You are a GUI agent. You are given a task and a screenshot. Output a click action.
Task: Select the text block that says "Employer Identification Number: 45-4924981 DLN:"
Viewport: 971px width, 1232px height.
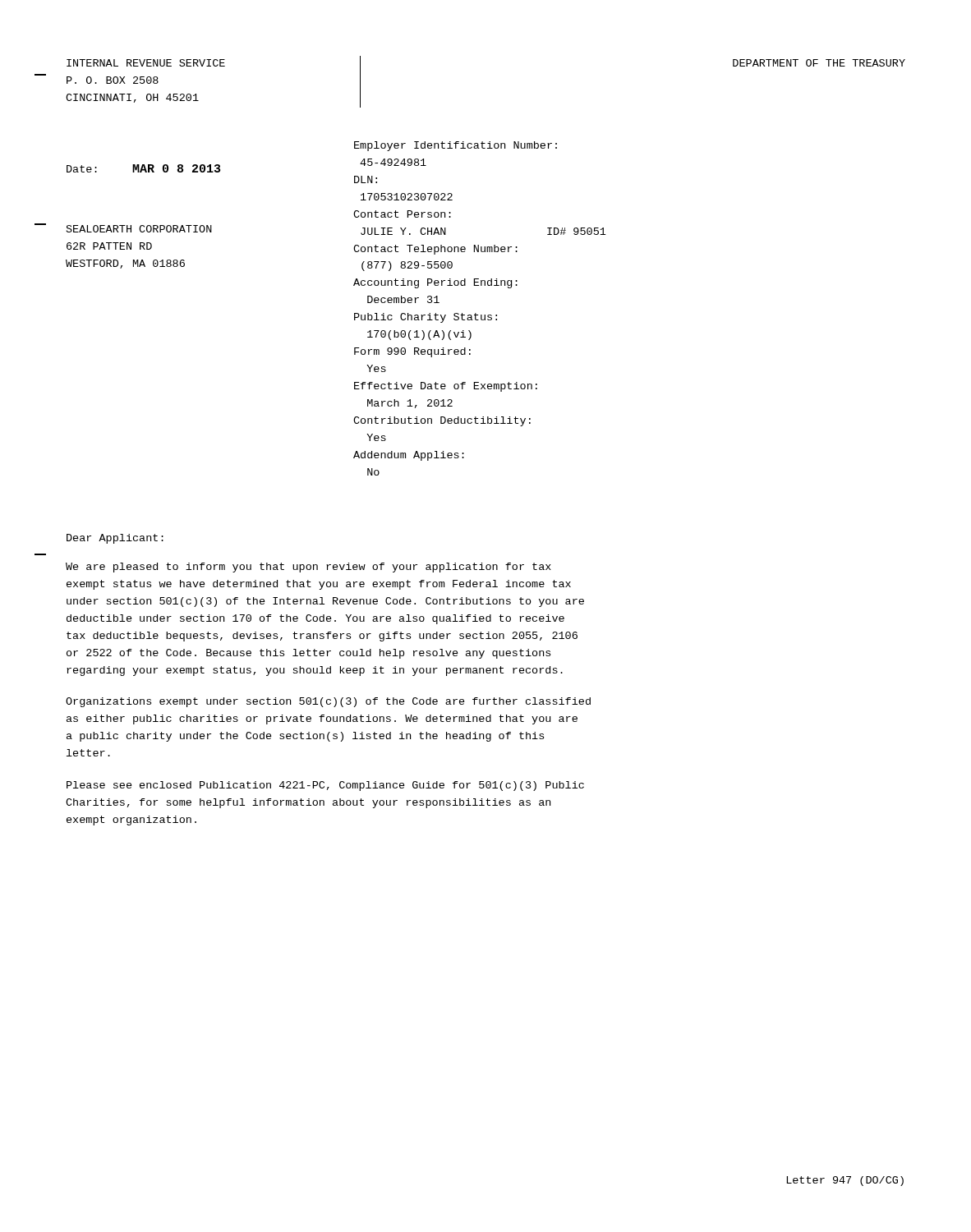(x=480, y=309)
